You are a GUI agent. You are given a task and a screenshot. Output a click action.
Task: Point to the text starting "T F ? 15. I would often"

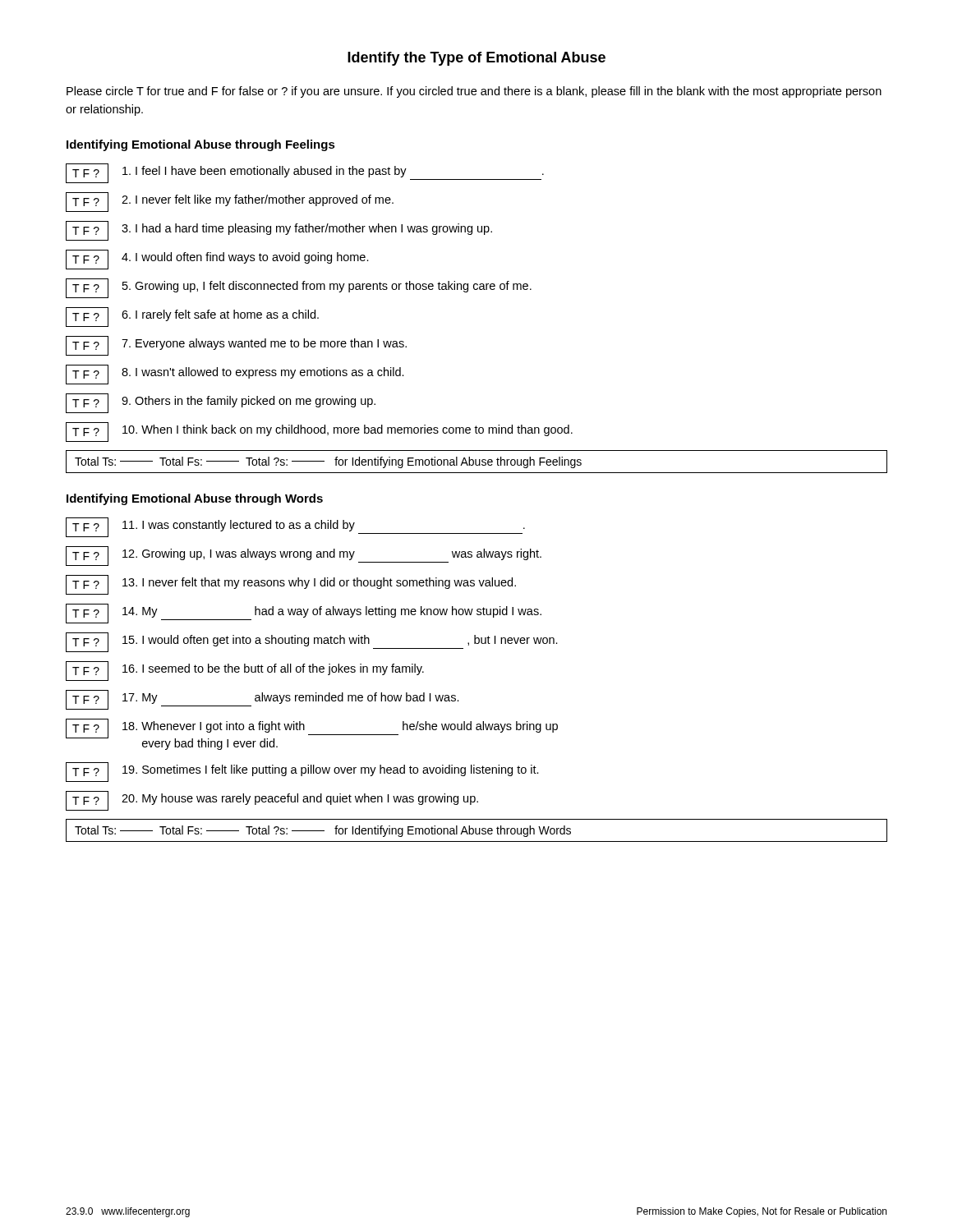click(476, 641)
